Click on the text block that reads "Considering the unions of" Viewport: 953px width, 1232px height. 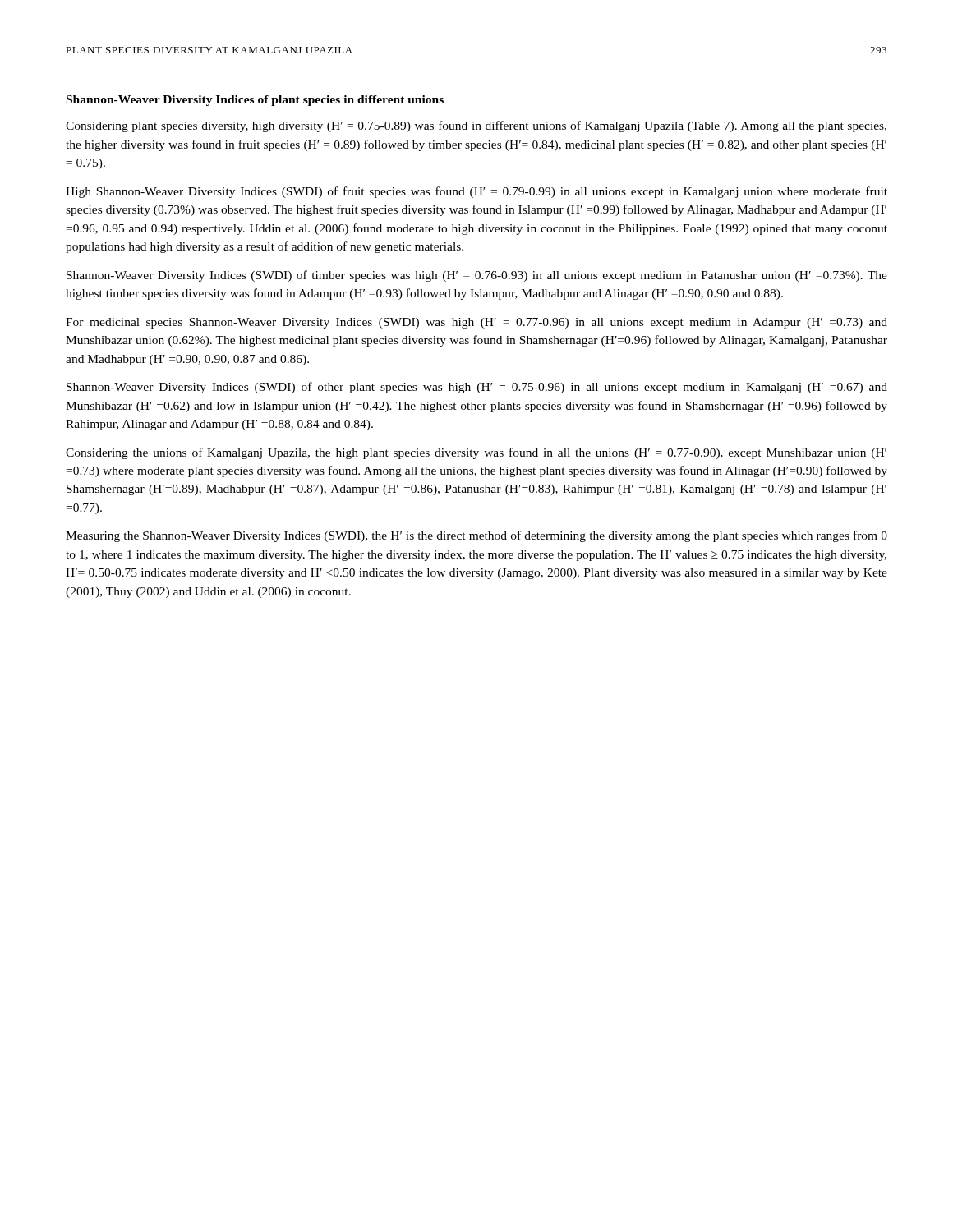point(476,479)
